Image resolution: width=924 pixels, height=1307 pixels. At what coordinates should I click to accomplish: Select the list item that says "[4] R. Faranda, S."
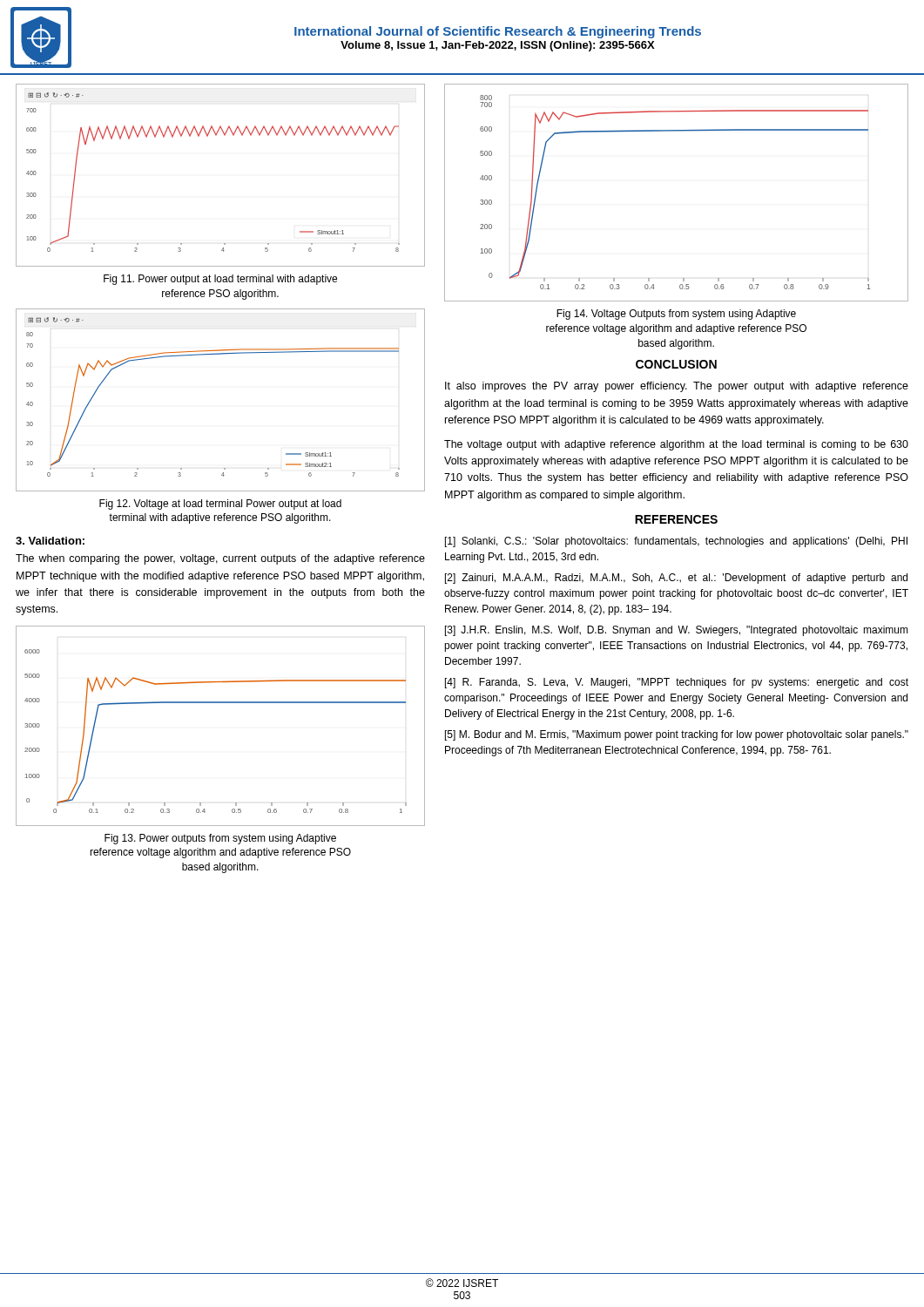[x=676, y=698]
